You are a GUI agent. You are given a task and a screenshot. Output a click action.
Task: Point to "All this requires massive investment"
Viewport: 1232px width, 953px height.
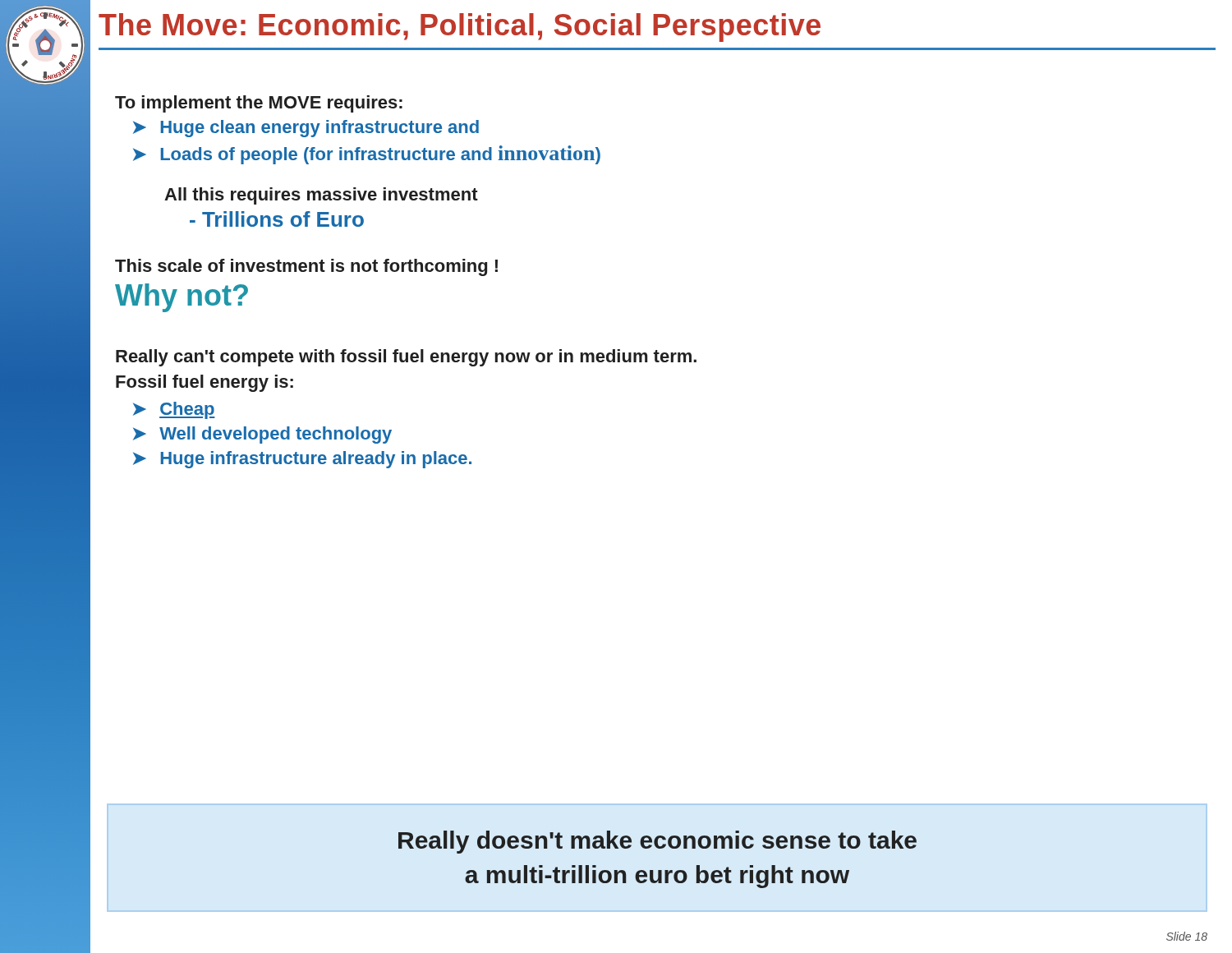click(x=321, y=194)
